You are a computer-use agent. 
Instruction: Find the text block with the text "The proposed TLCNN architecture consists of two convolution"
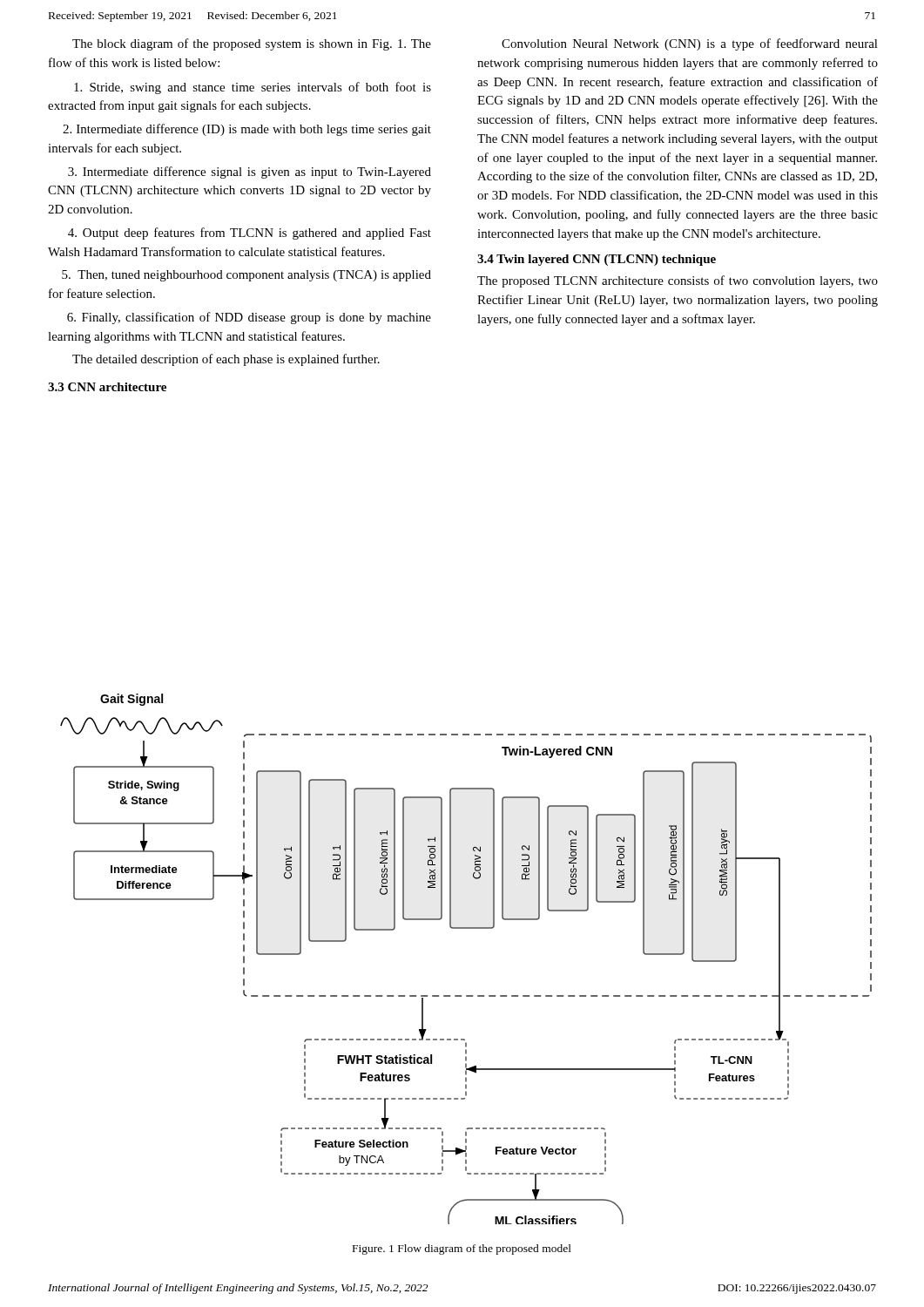coord(678,301)
